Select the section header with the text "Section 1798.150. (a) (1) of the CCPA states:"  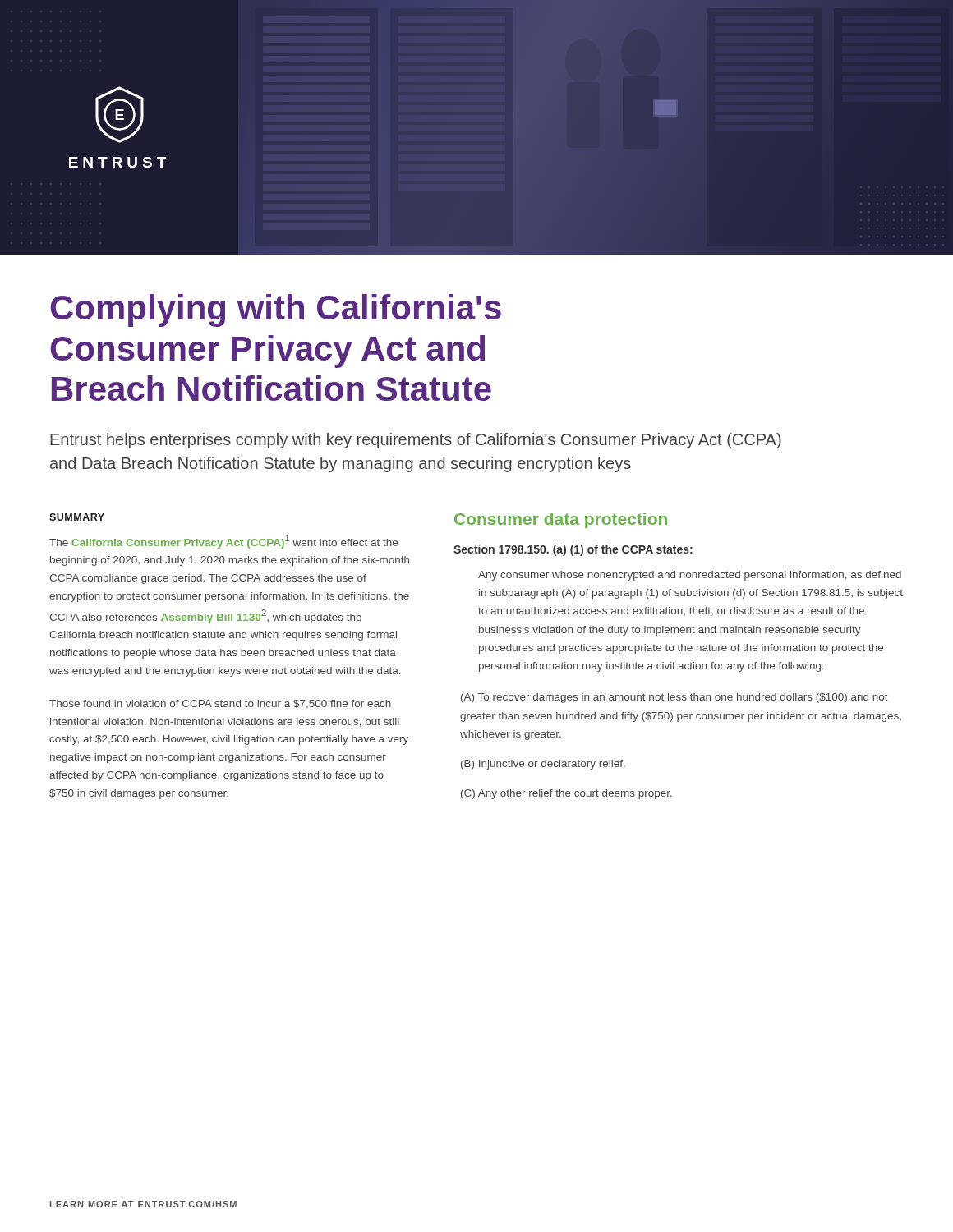point(573,549)
